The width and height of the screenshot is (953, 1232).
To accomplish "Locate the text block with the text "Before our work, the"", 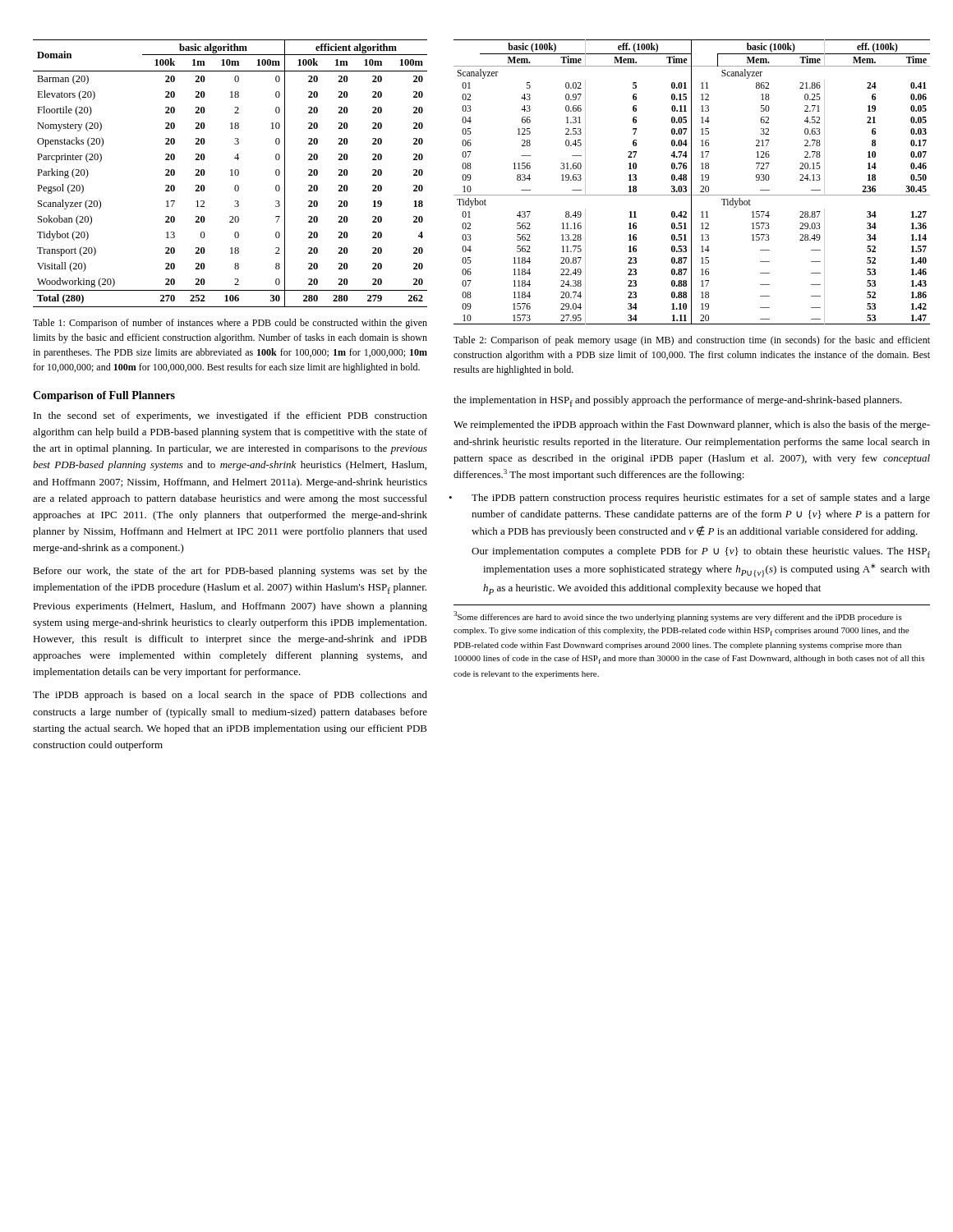I will click(230, 621).
